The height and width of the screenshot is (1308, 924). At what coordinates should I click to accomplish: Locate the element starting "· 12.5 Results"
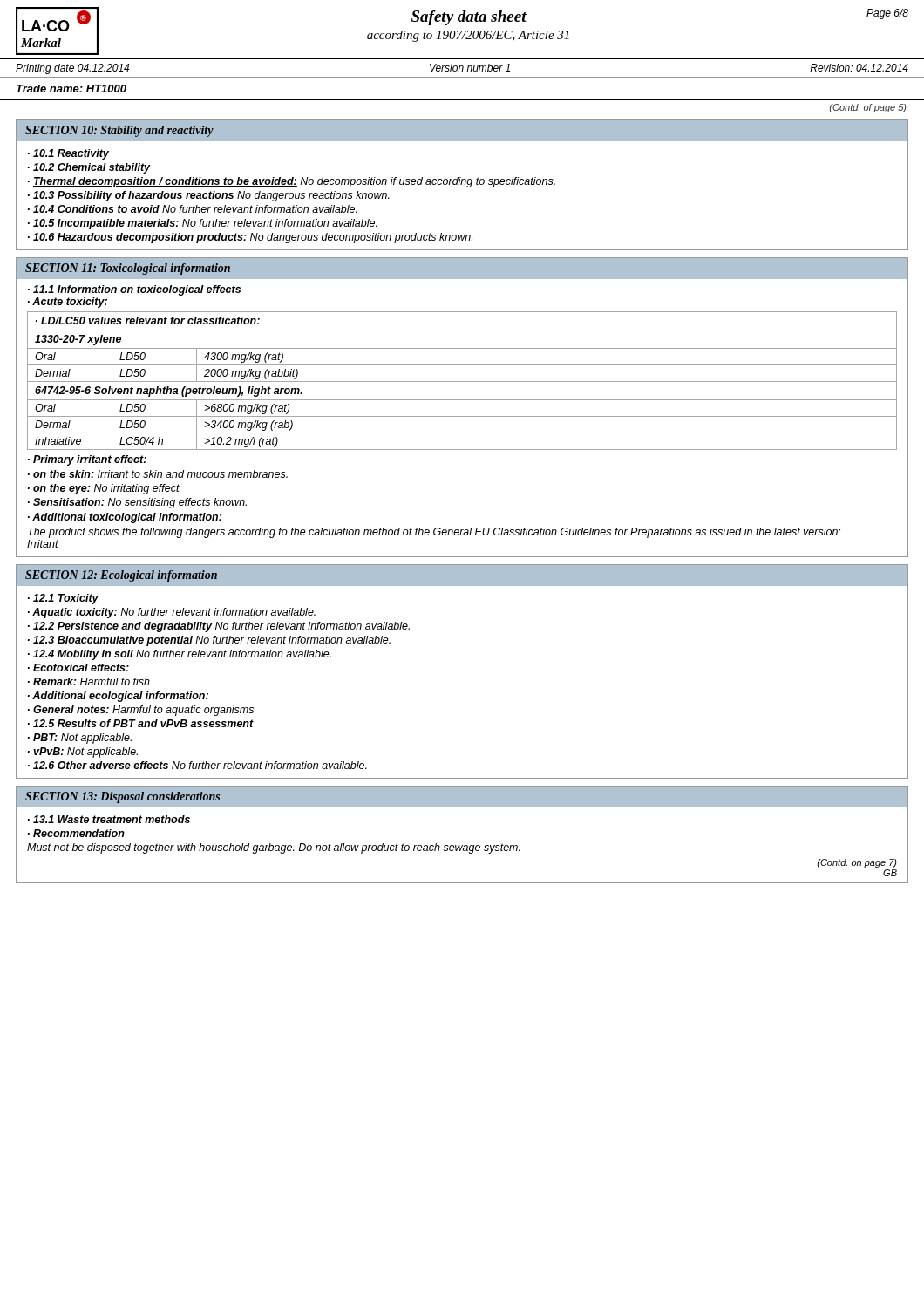click(140, 724)
